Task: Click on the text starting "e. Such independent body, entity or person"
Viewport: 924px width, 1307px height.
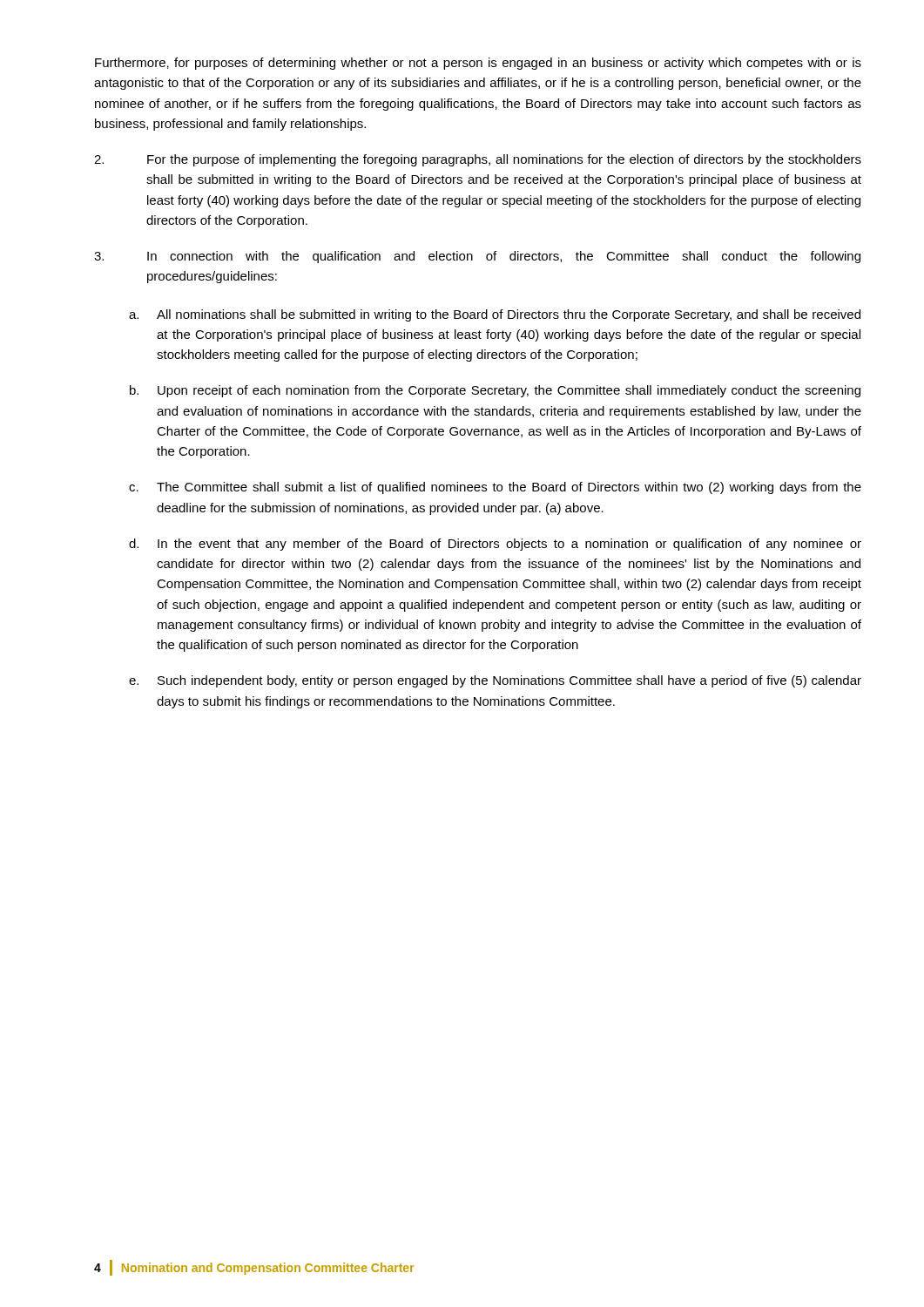Action: (x=495, y=690)
